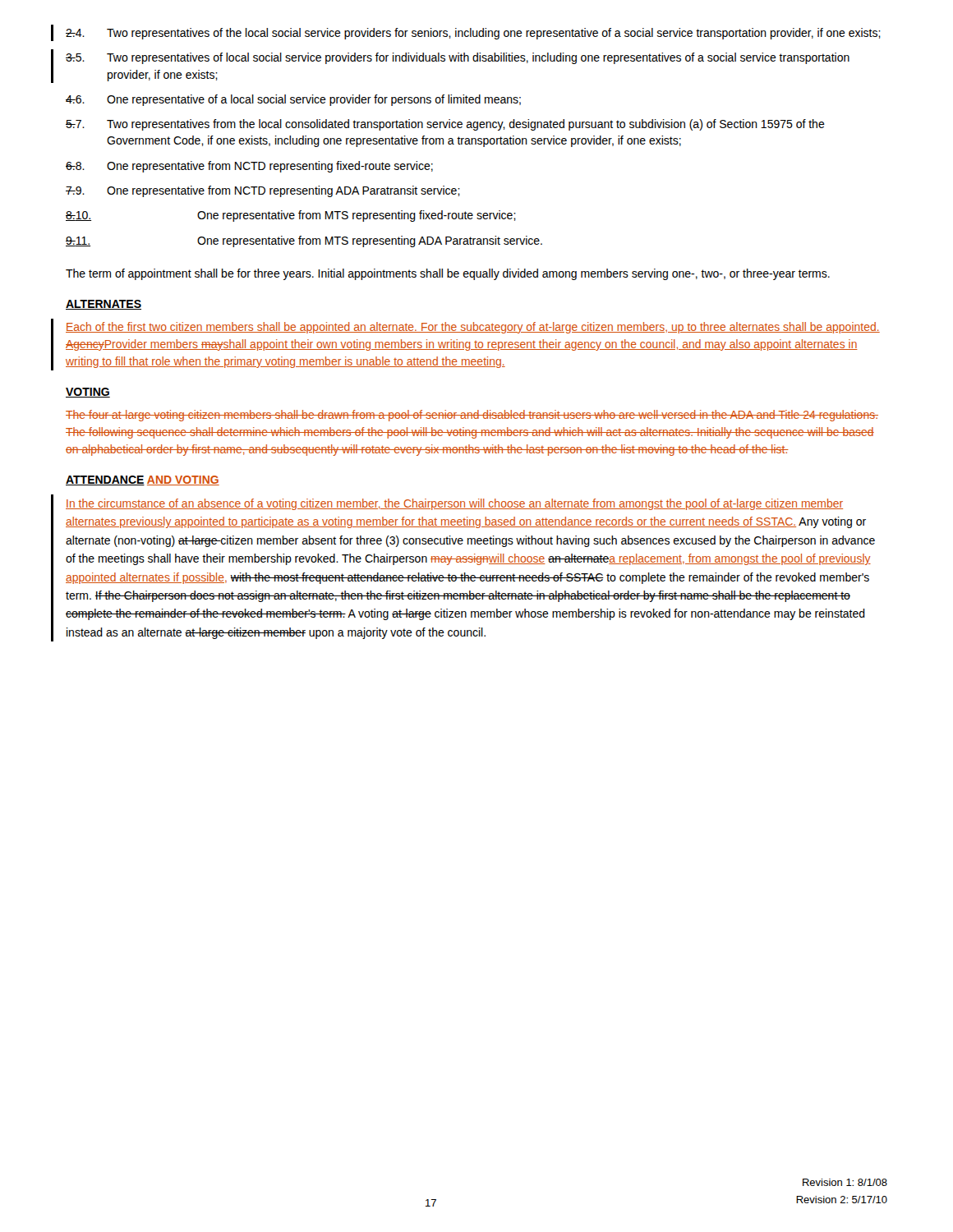
Task: Navigate to the region starting "The four at-large voting"
Action: [x=472, y=432]
